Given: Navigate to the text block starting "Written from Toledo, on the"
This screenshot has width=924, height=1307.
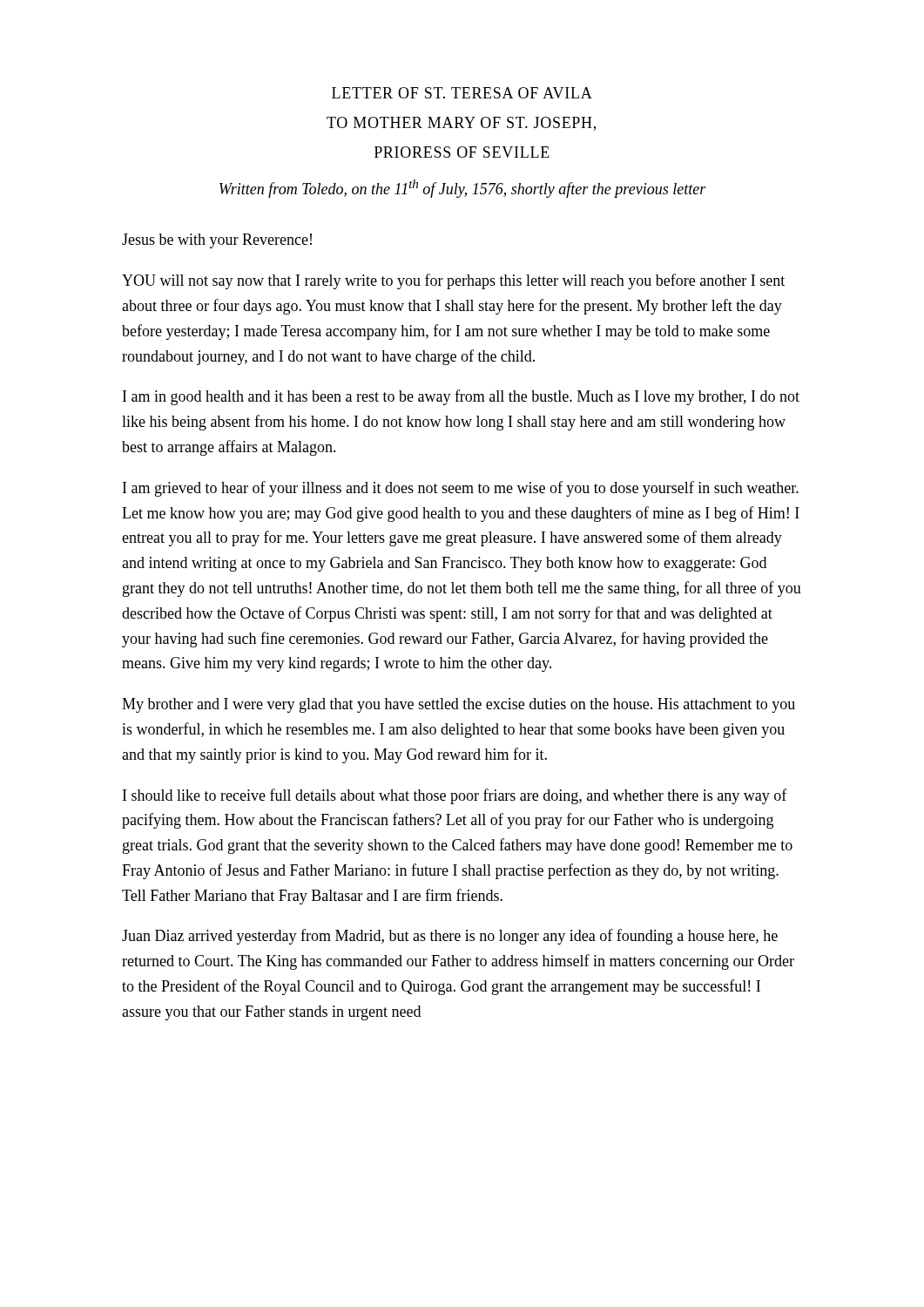Looking at the screenshot, I should pyautogui.click(x=462, y=187).
